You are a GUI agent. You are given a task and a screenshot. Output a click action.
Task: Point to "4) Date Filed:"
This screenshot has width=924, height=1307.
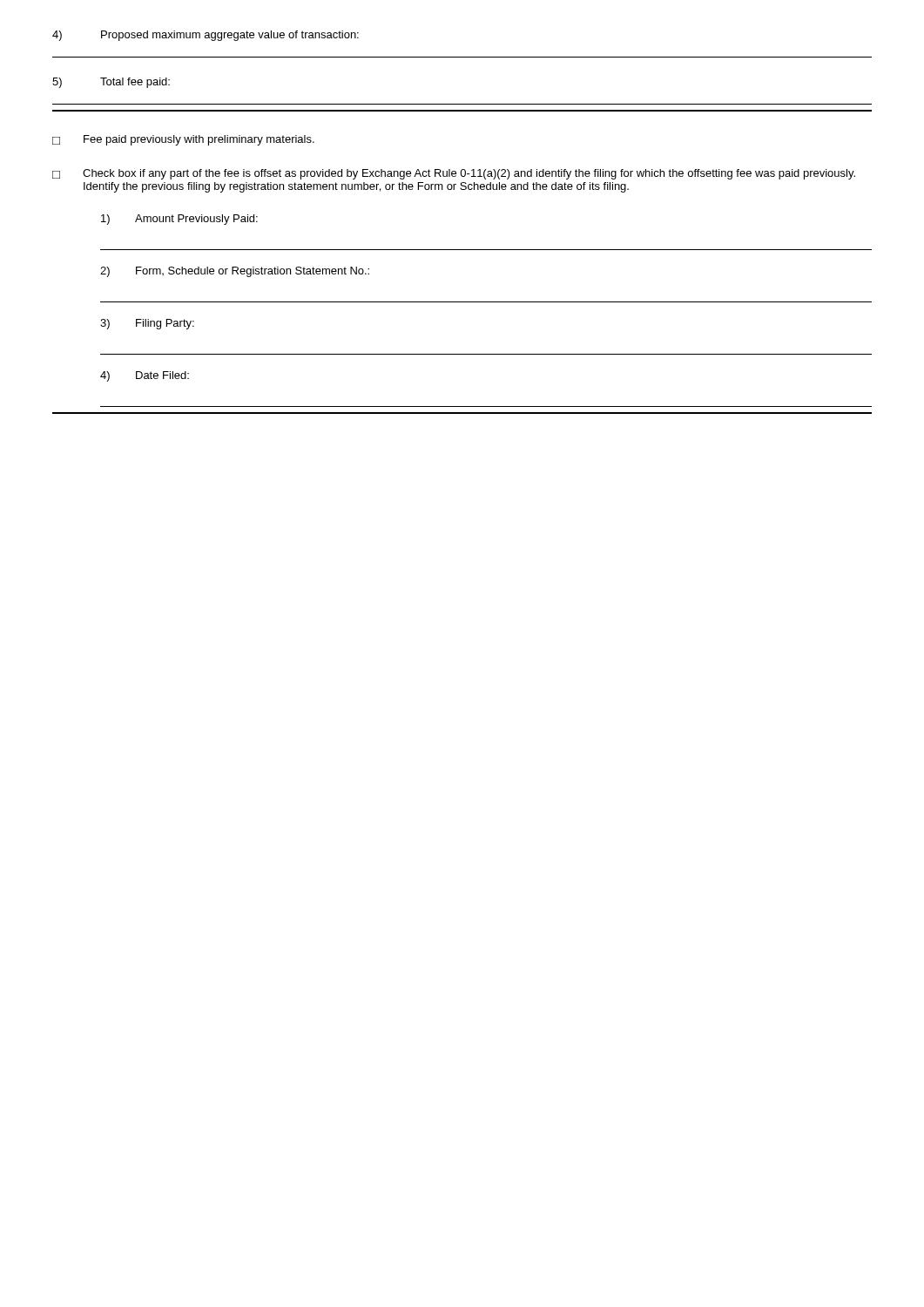145,376
